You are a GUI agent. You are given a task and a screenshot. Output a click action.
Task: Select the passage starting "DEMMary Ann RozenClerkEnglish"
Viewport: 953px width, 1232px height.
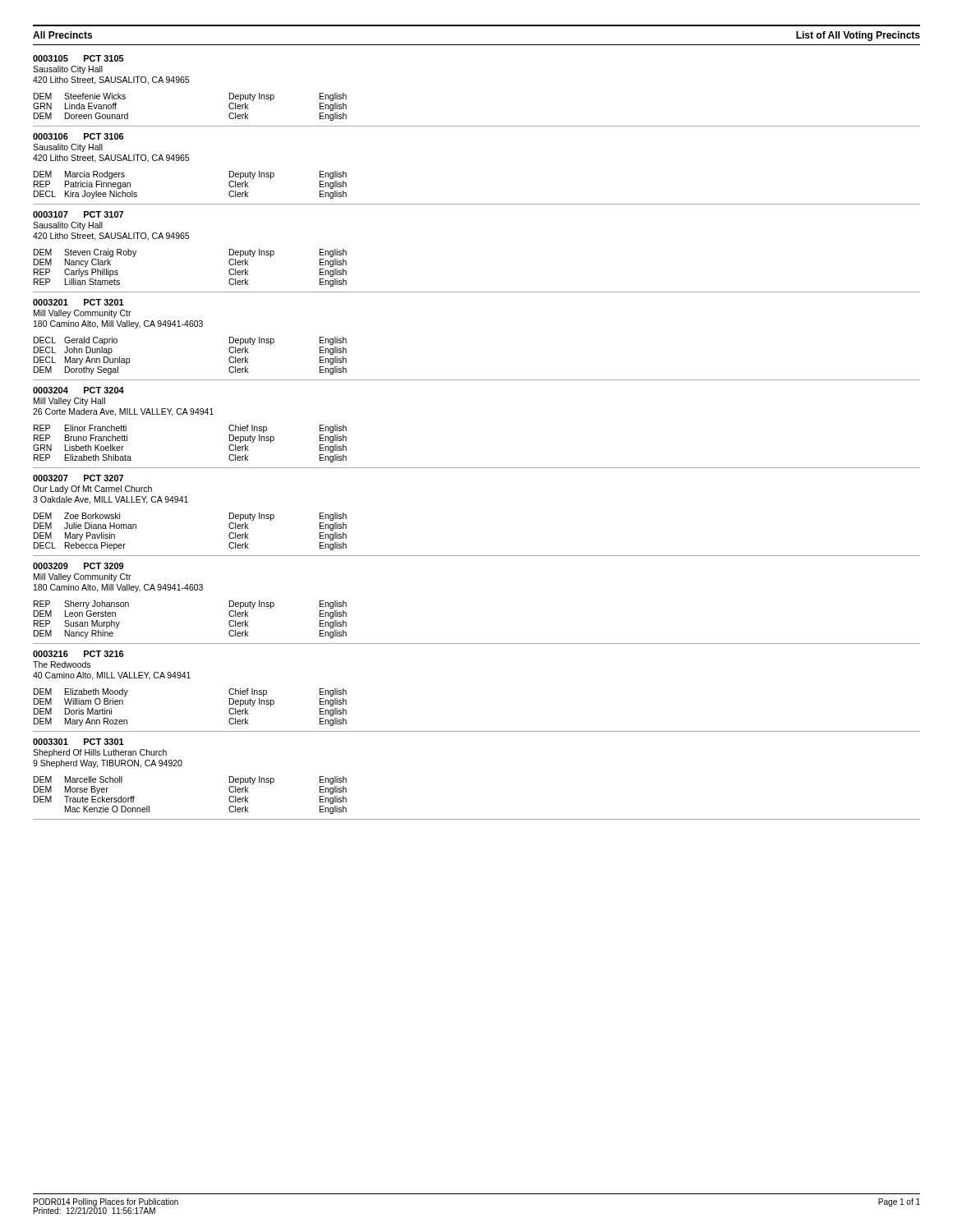pos(209,721)
